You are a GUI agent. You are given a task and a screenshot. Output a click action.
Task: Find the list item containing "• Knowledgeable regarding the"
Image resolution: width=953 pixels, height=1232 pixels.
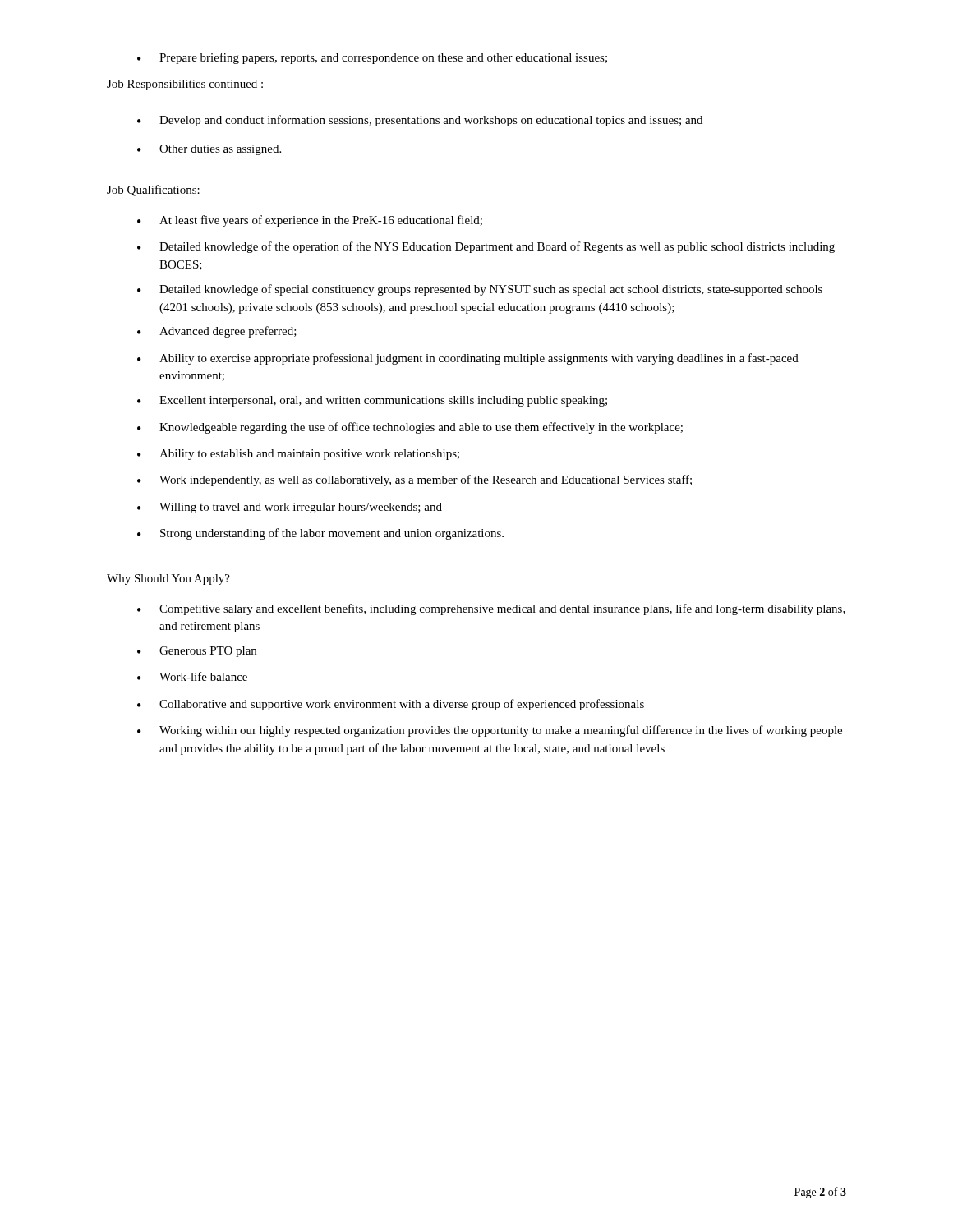491,429
